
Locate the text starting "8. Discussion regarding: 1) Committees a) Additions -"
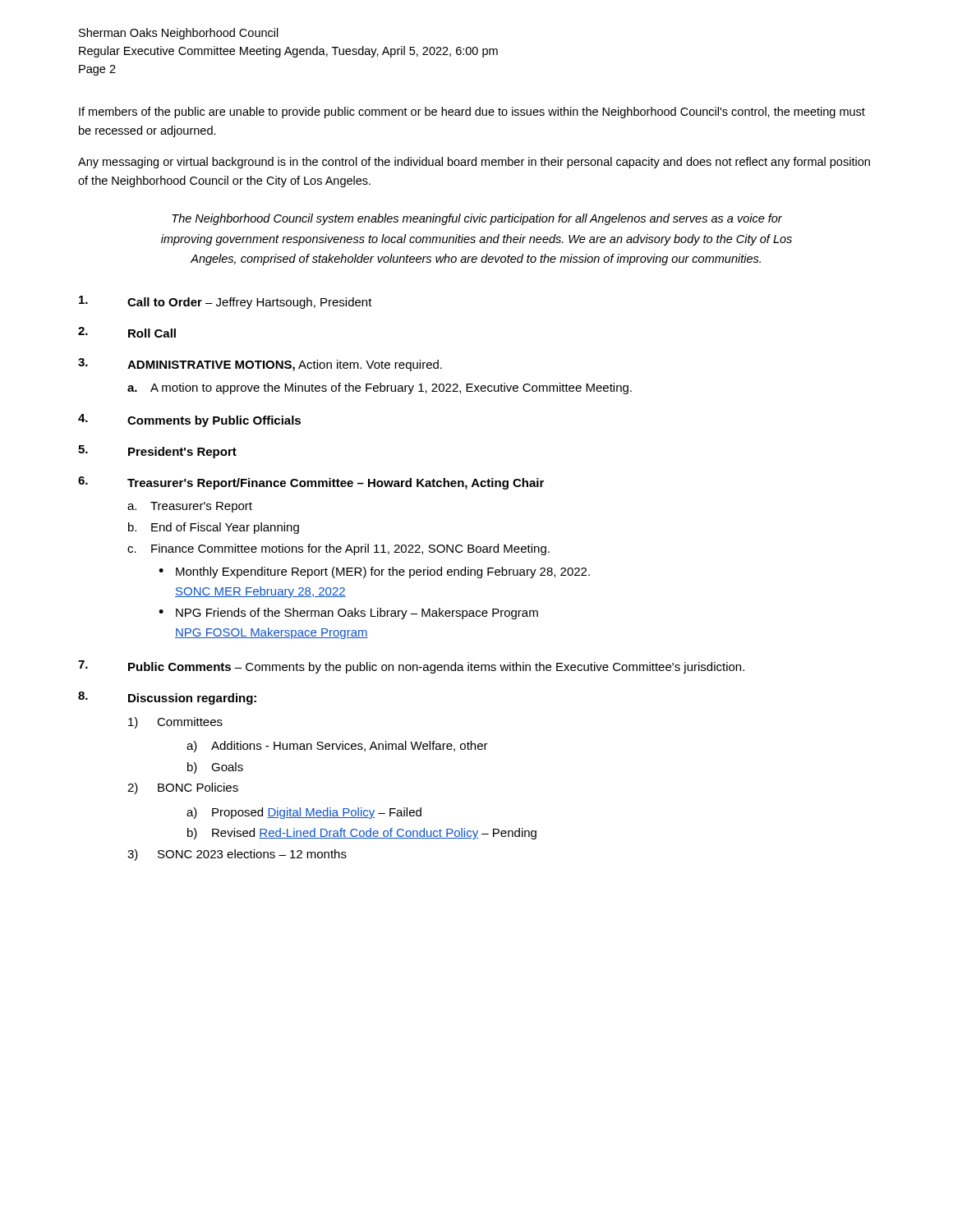[167, 698]
